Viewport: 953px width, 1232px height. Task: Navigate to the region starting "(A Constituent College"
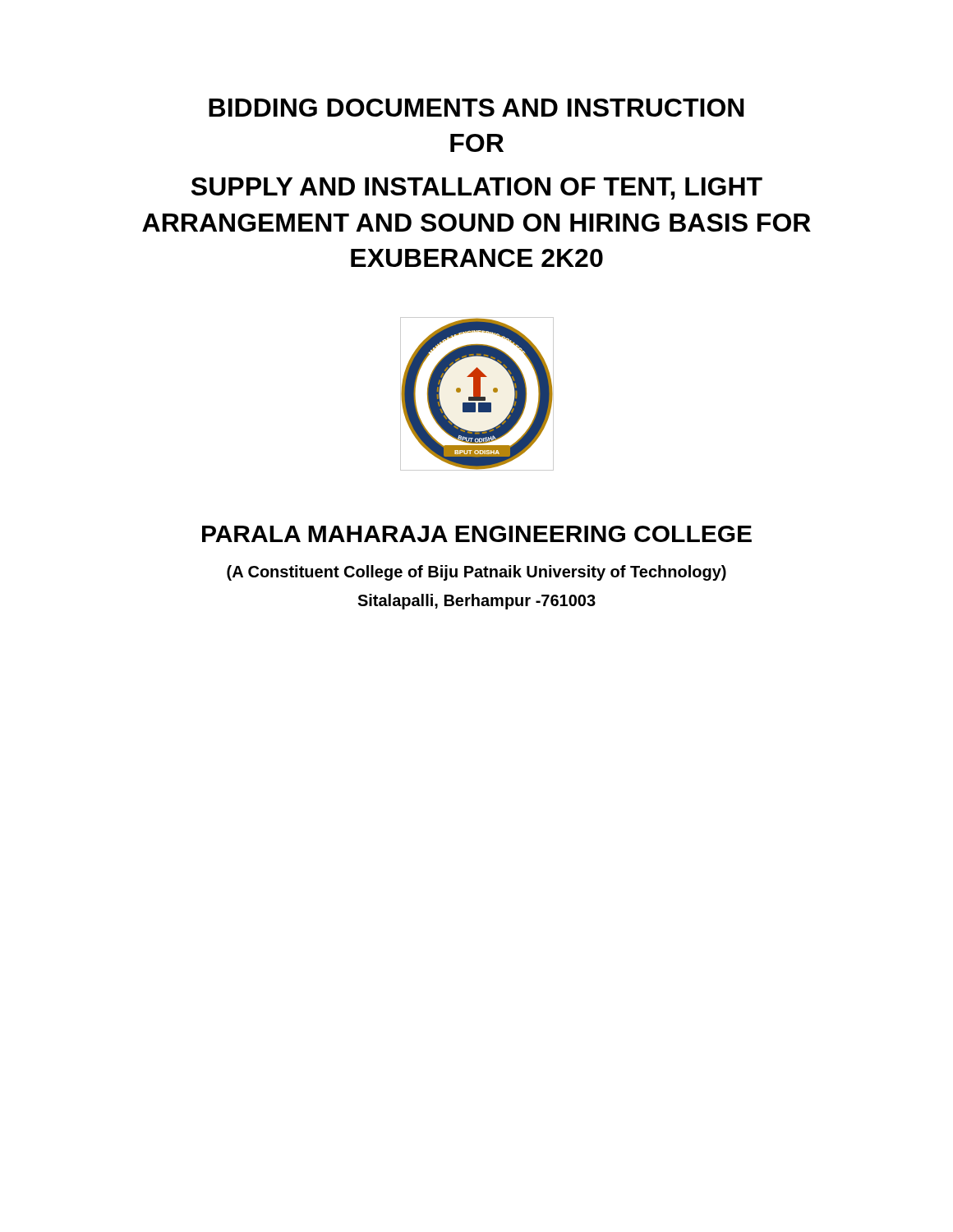[x=476, y=572]
